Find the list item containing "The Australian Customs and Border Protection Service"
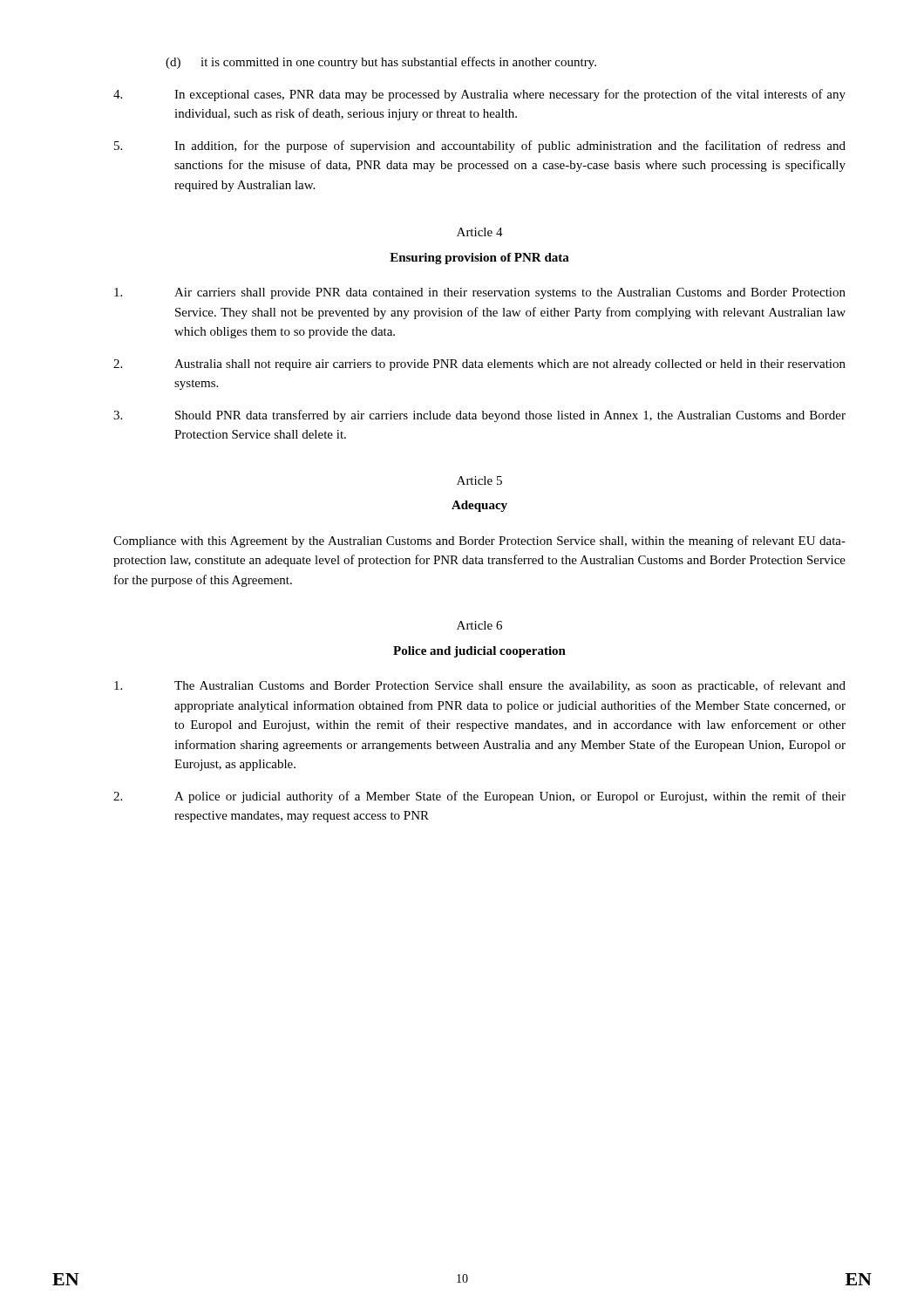The width and height of the screenshot is (924, 1308). coord(479,725)
